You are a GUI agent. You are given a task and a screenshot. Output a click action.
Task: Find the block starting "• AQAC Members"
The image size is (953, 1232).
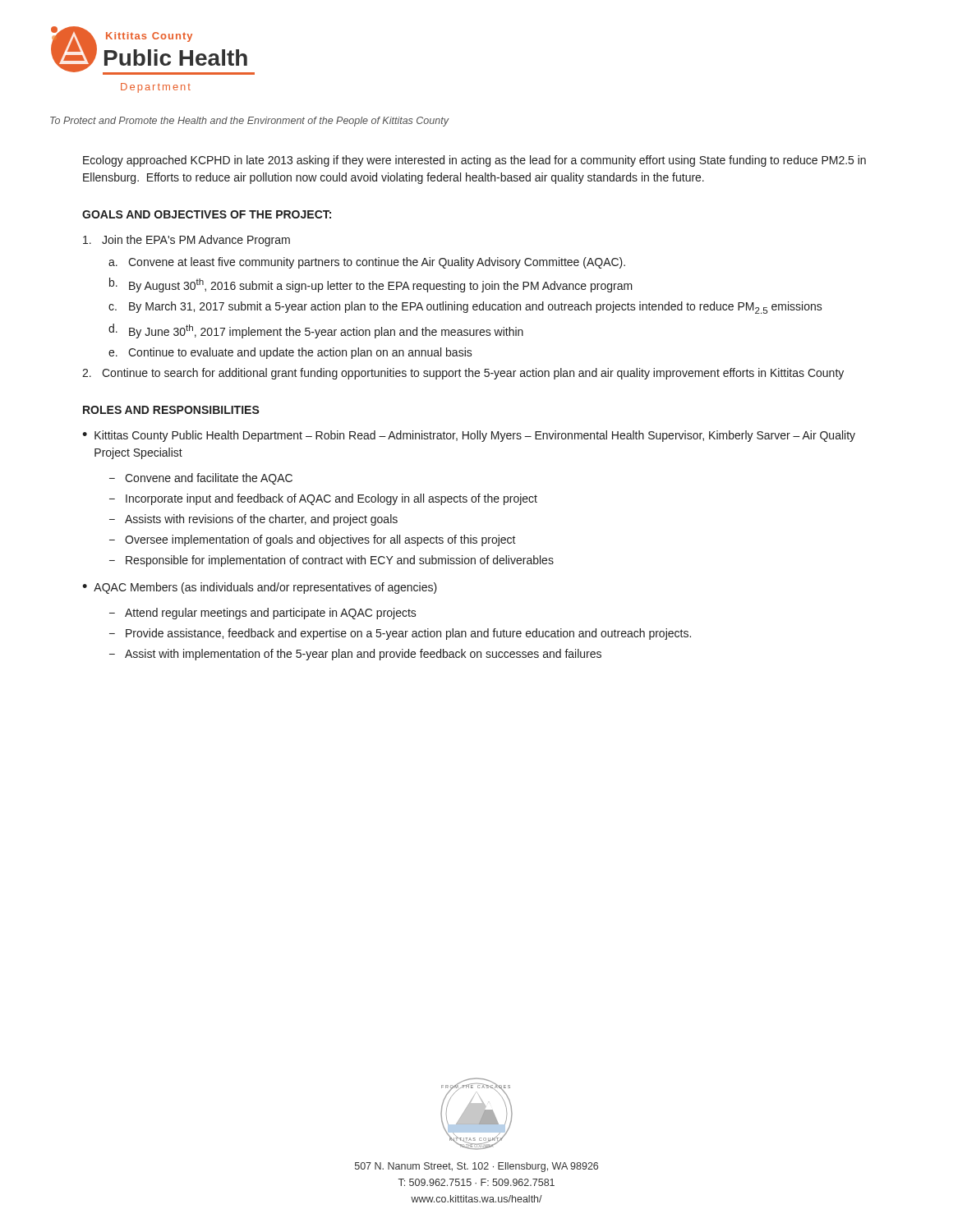pyautogui.click(x=260, y=587)
